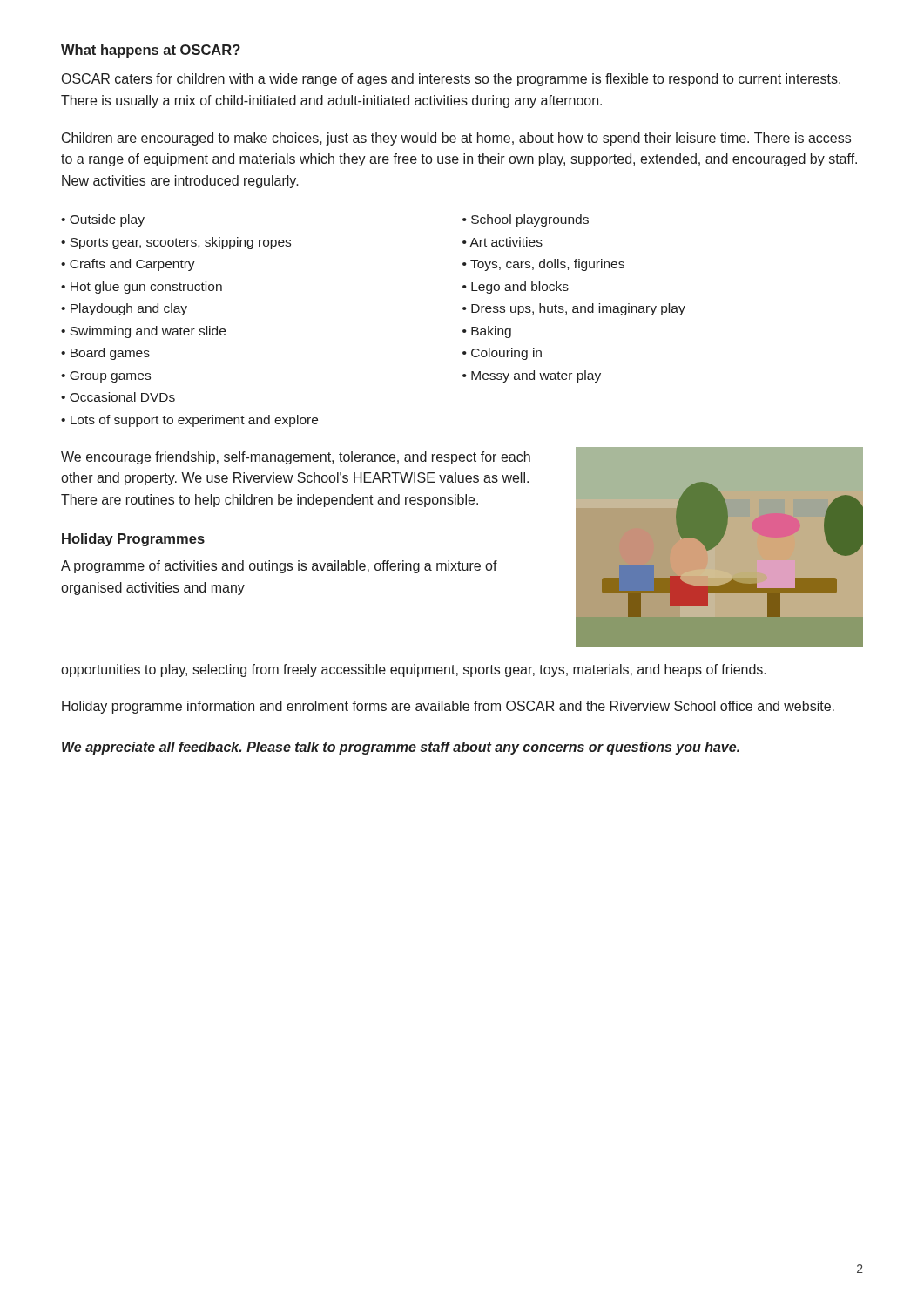Navigate to the text starting "Outside play"
Image resolution: width=924 pixels, height=1307 pixels.
point(107,219)
